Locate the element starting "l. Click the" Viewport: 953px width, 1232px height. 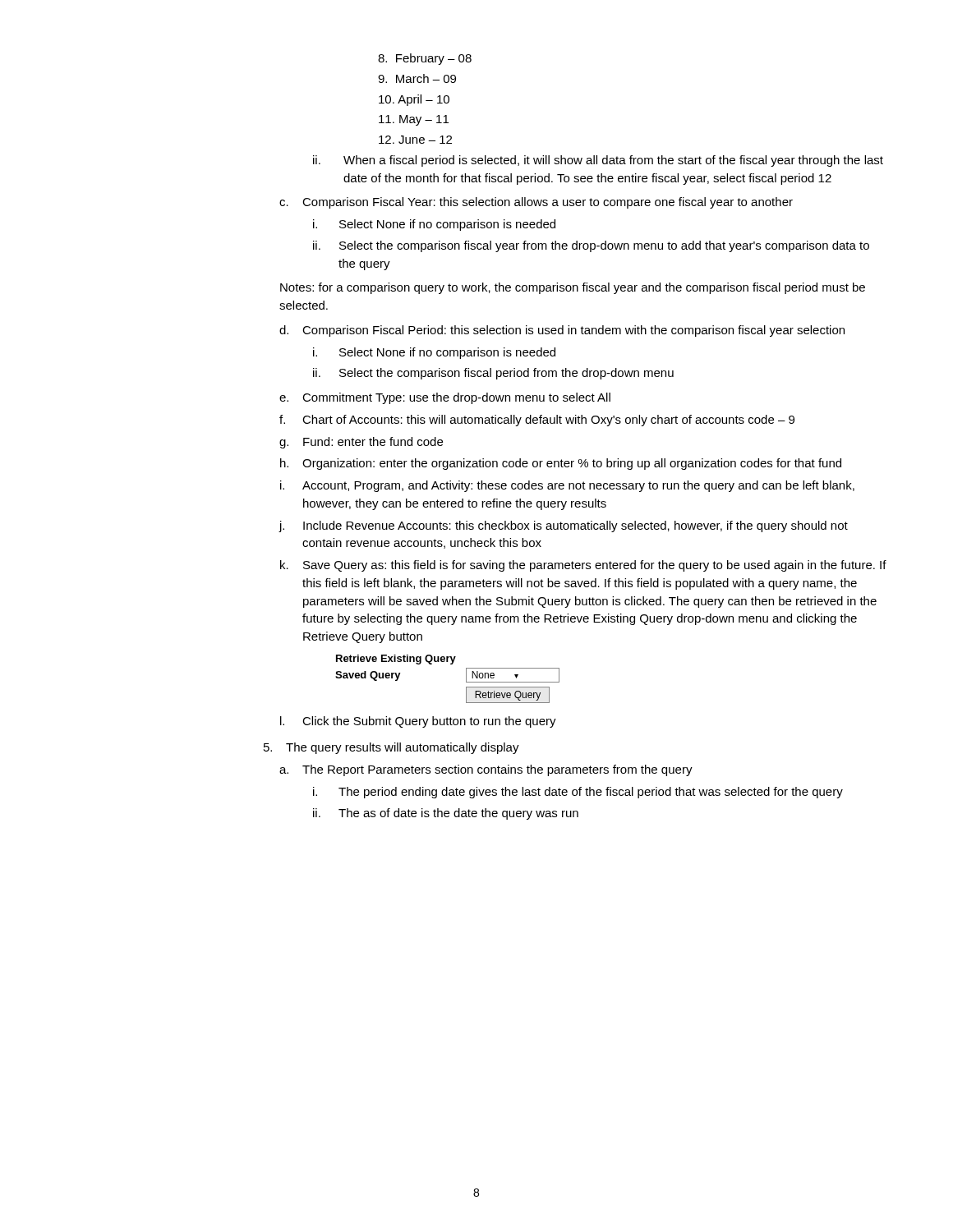coord(418,721)
